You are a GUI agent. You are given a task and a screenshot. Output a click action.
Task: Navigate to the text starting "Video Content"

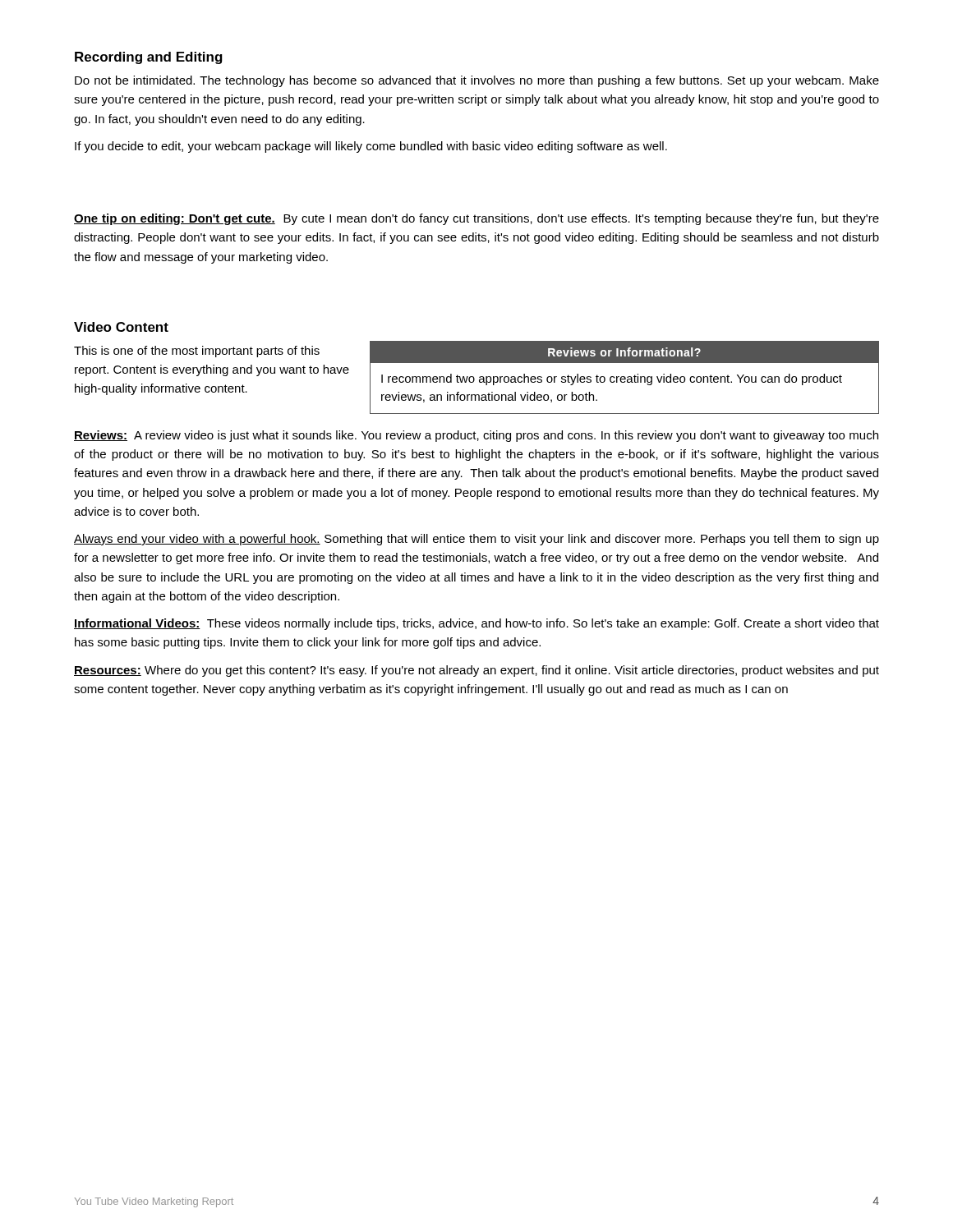121,327
